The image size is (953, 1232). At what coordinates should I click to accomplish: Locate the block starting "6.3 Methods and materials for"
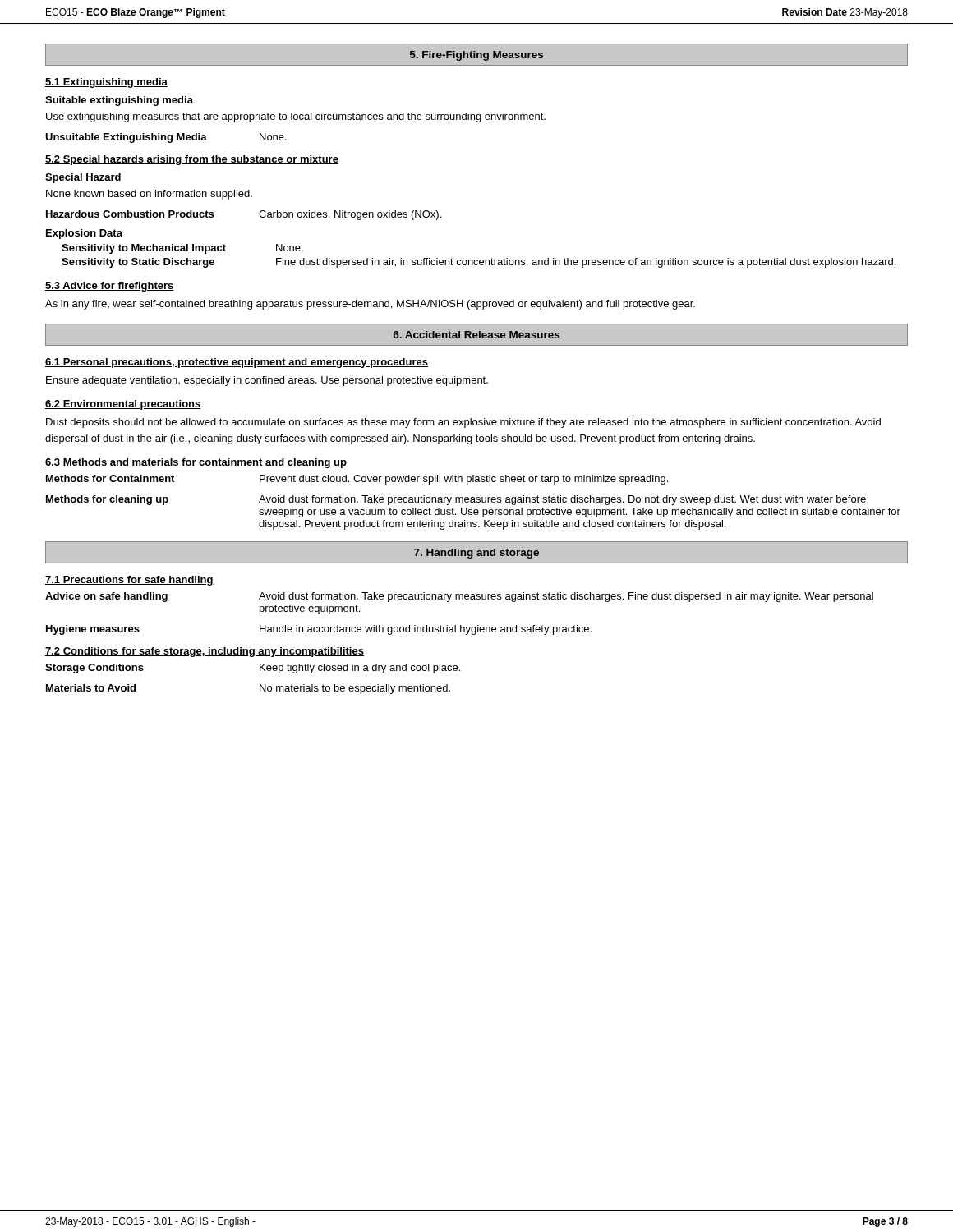[196, 462]
